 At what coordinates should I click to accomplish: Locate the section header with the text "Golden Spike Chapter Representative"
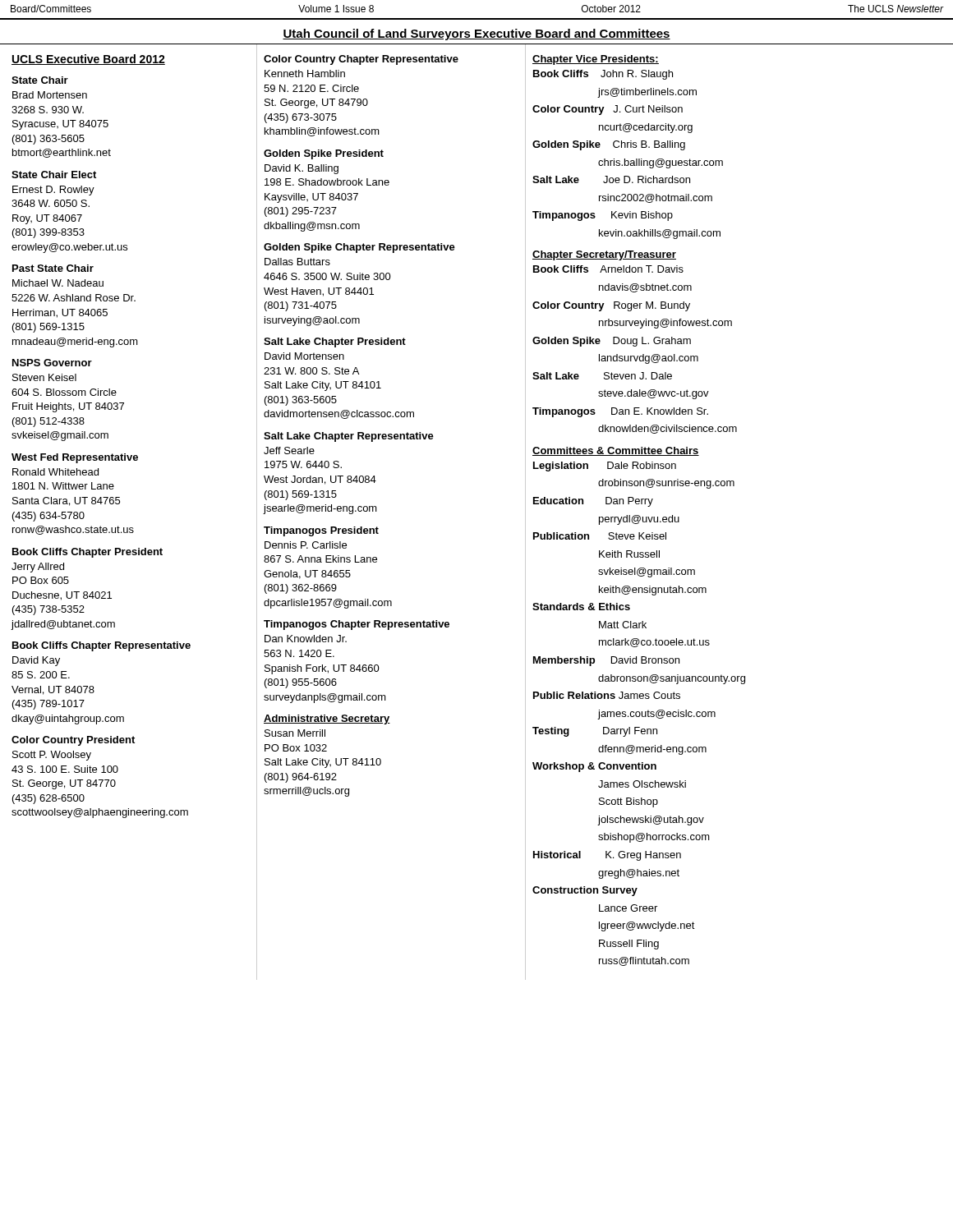(359, 247)
